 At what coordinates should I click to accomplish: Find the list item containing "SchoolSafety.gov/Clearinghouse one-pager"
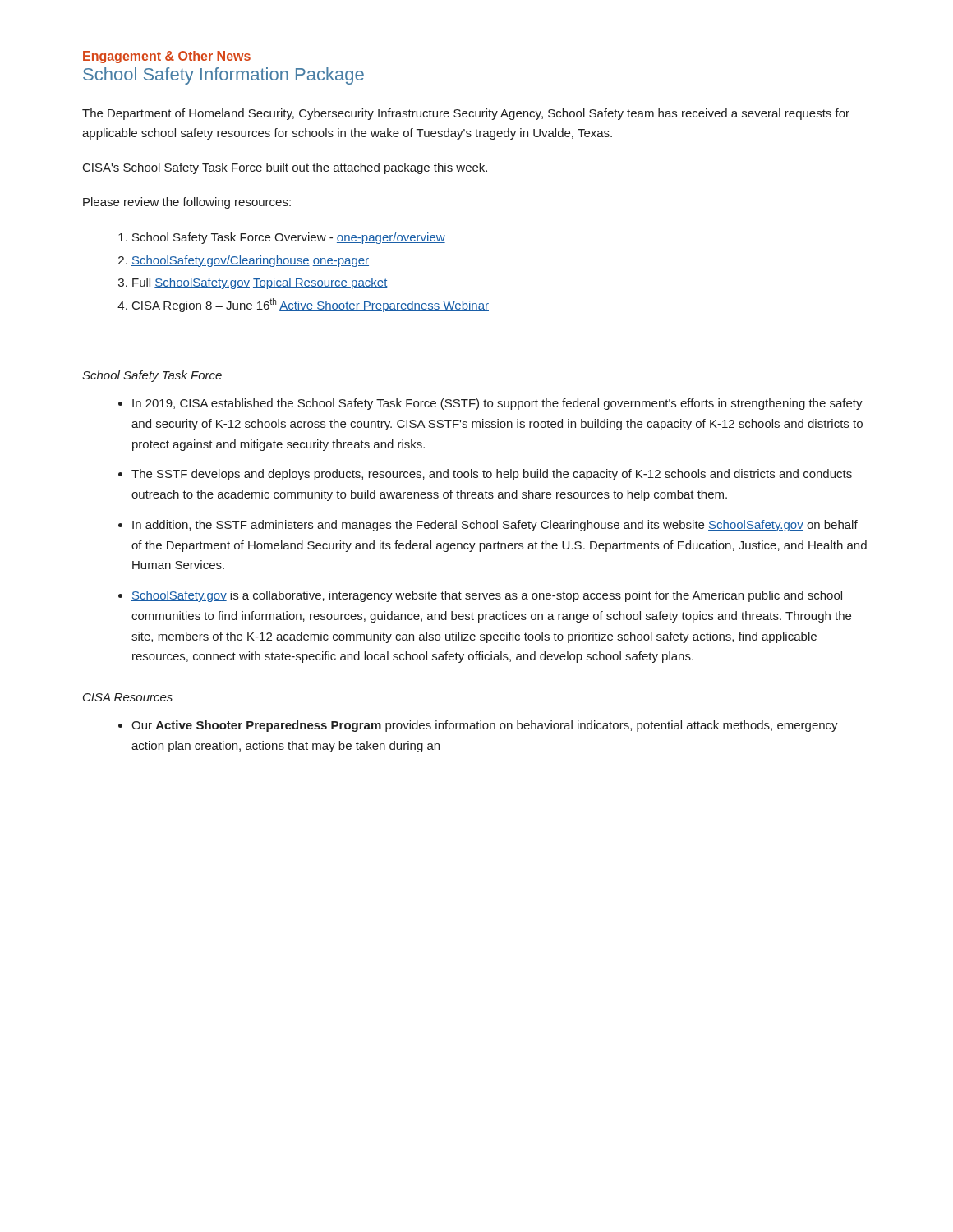(250, 260)
